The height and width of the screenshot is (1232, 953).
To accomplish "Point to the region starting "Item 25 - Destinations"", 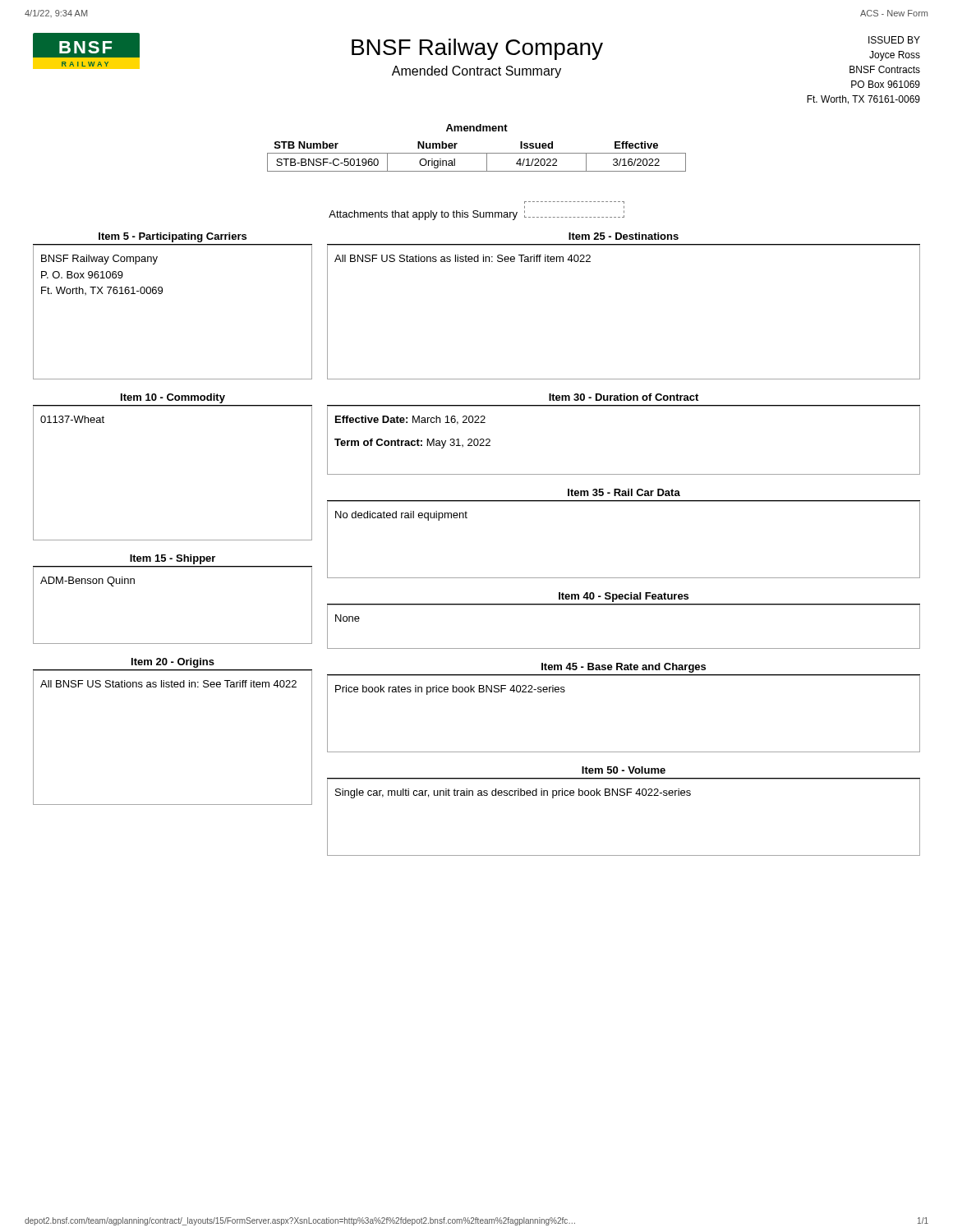I will [x=624, y=236].
